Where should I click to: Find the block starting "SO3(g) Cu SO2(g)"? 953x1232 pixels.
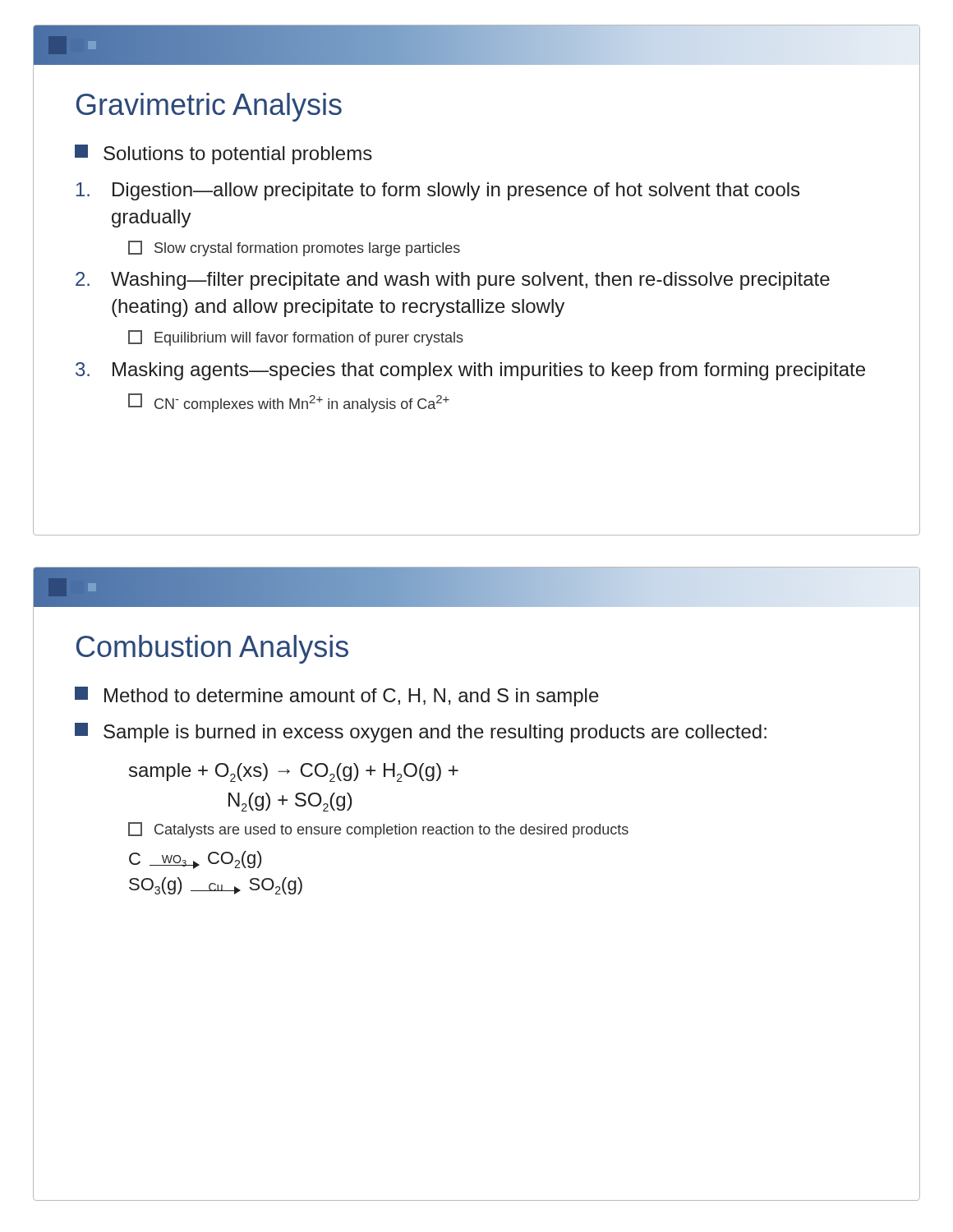coord(216,886)
